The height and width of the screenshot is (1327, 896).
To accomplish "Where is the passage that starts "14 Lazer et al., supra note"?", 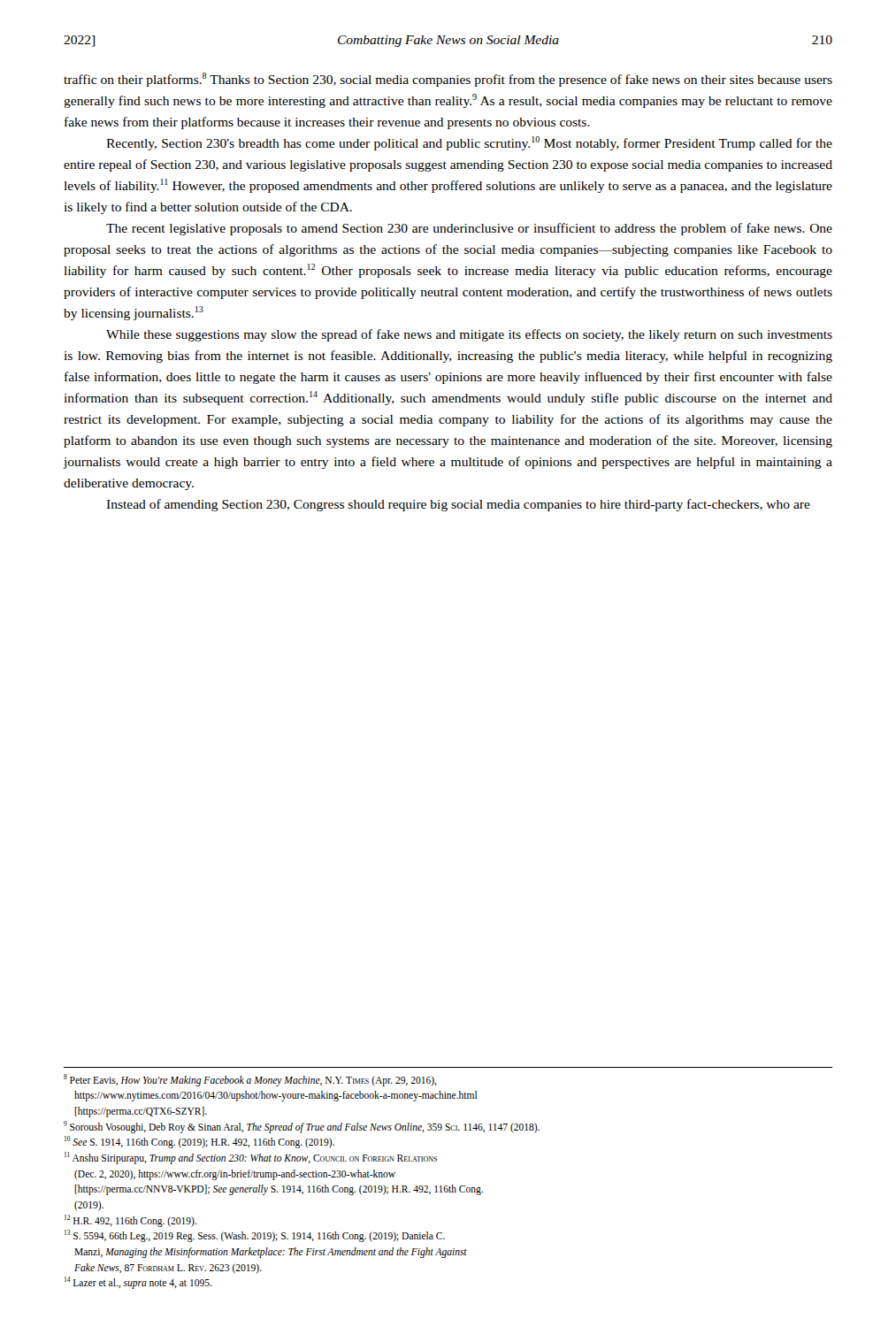I will pos(138,1282).
